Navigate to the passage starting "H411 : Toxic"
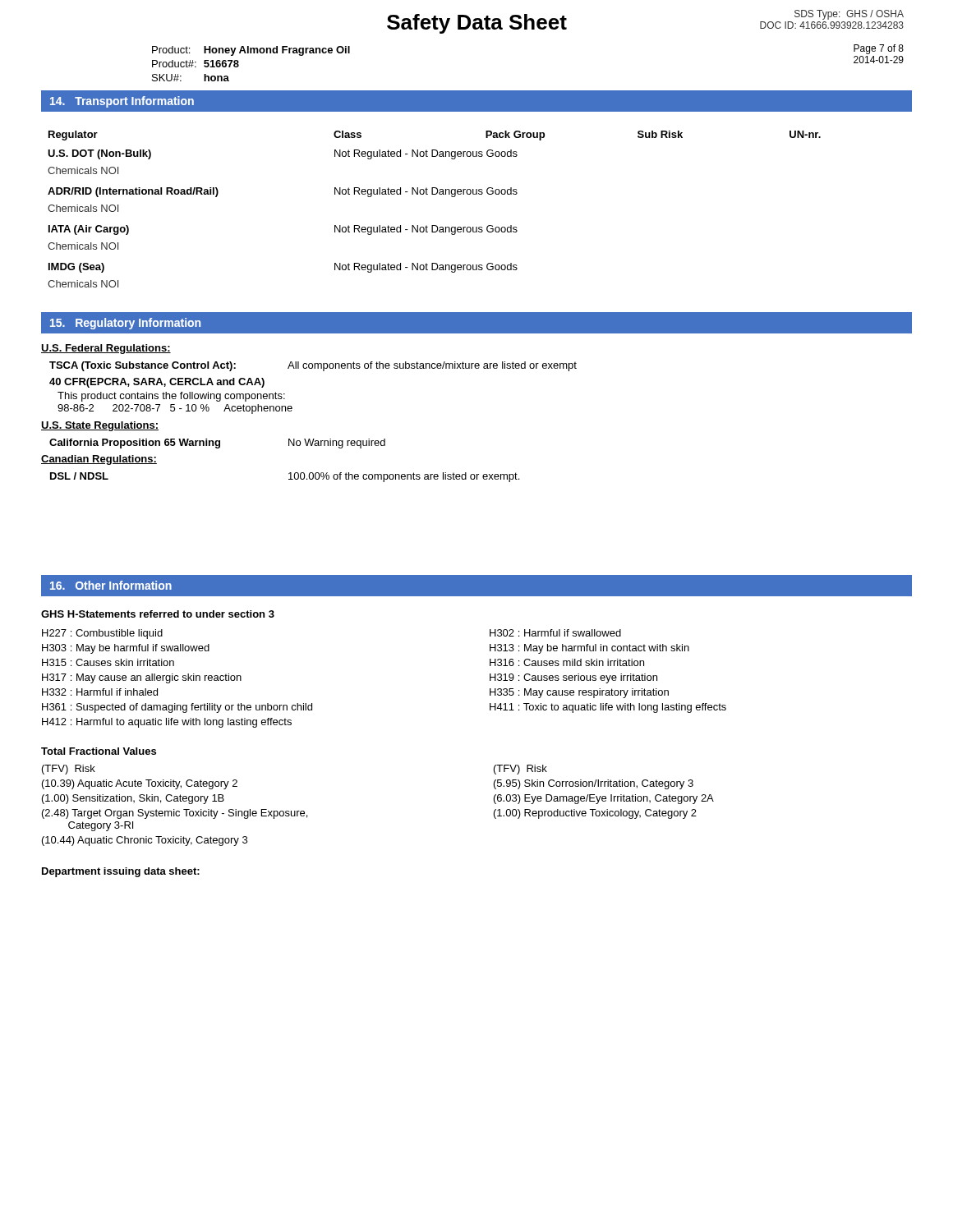The height and width of the screenshot is (1232, 953). (608, 707)
